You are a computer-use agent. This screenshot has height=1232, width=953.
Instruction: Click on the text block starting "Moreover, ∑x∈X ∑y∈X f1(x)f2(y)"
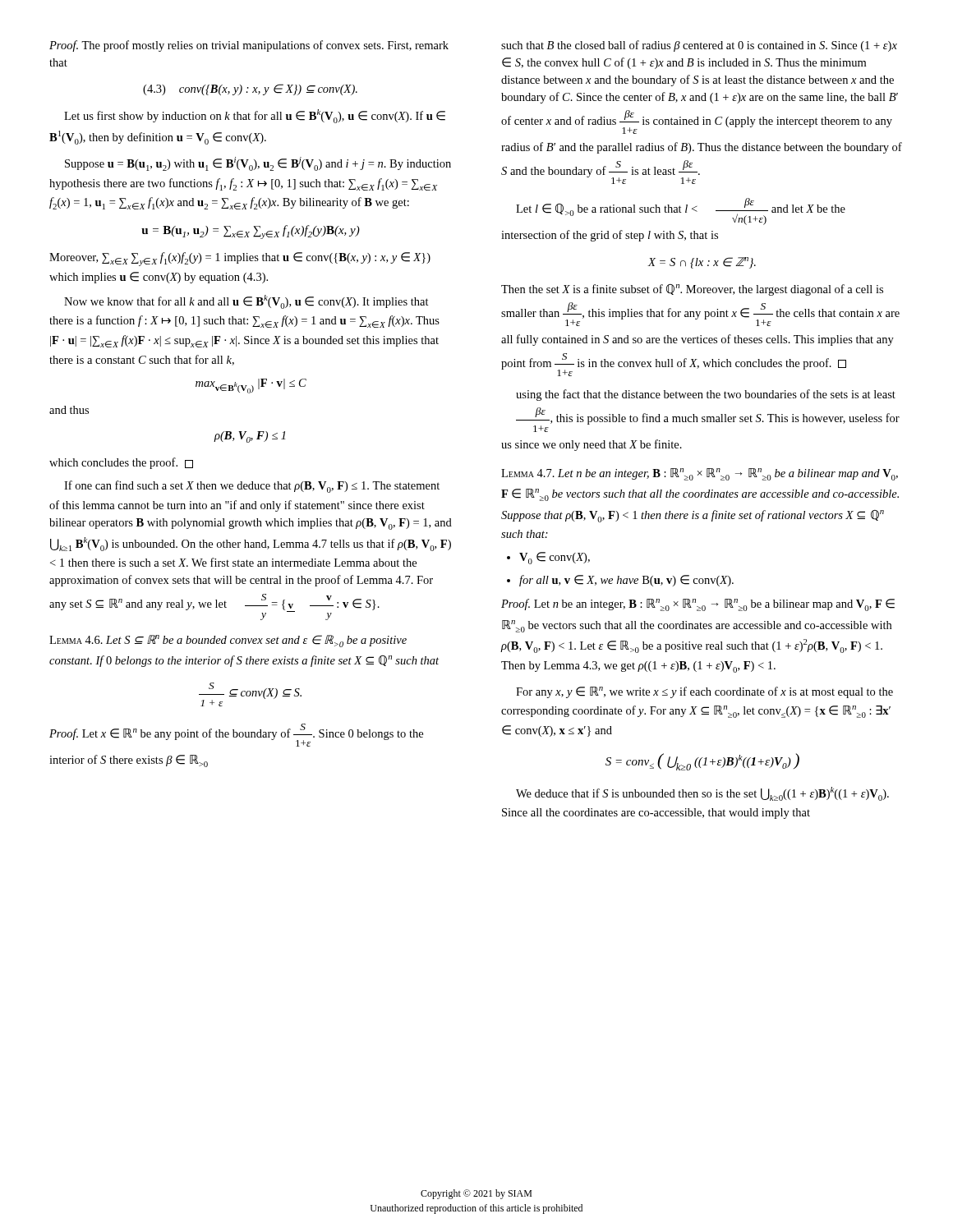coord(251,309)
